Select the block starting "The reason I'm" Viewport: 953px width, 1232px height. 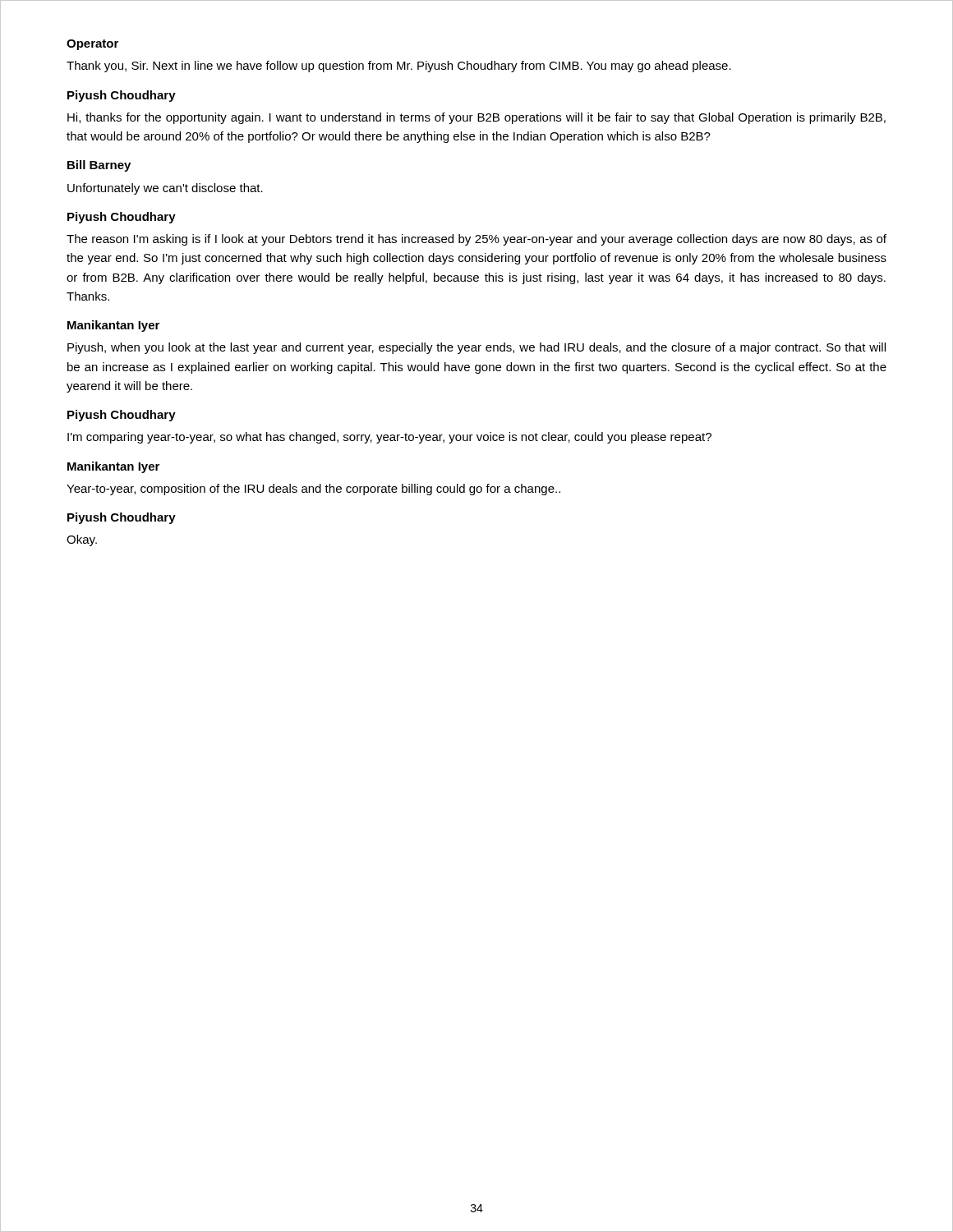click(x=476, y=267)
